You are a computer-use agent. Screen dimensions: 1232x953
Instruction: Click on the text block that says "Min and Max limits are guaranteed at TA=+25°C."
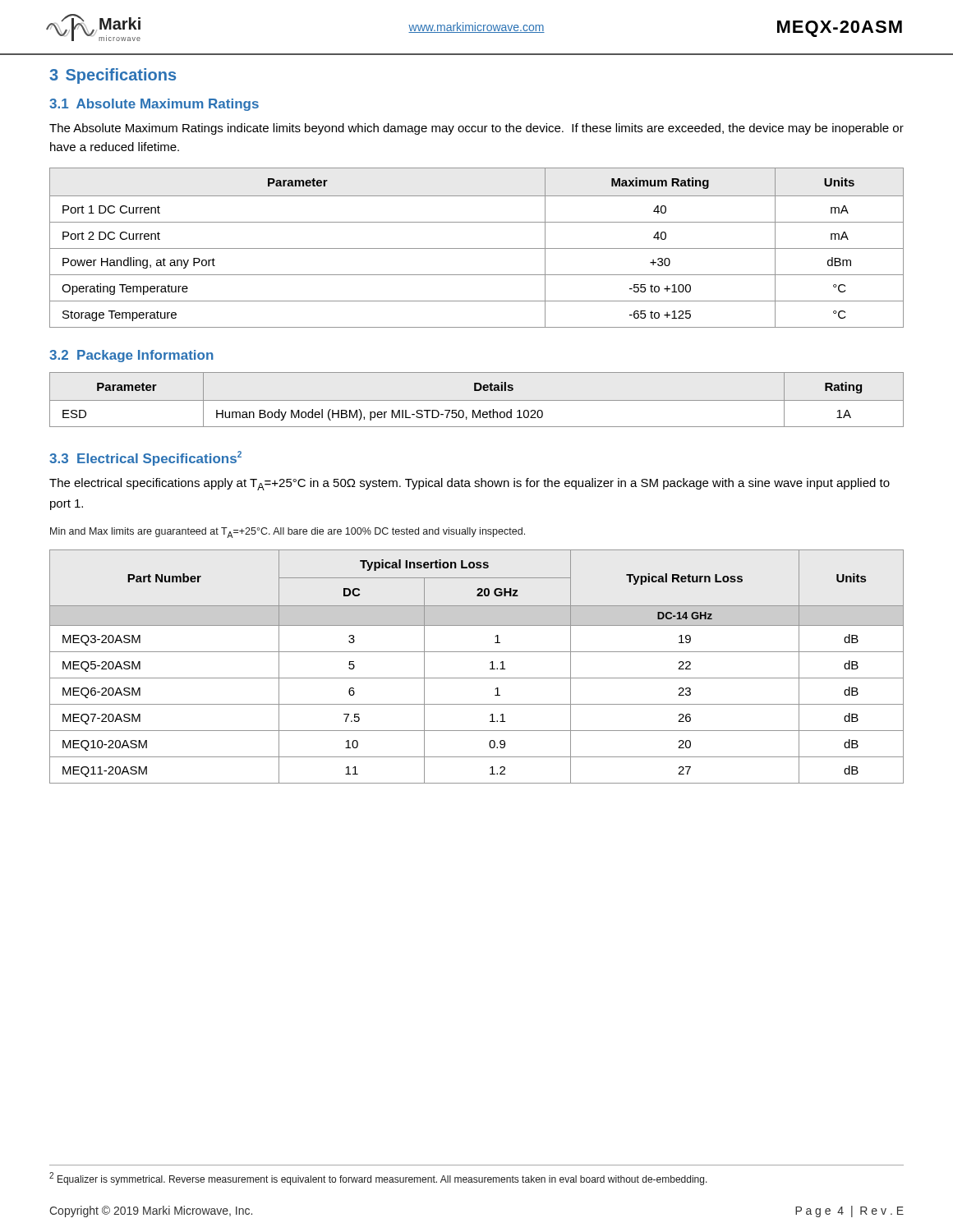coord(288,532)
